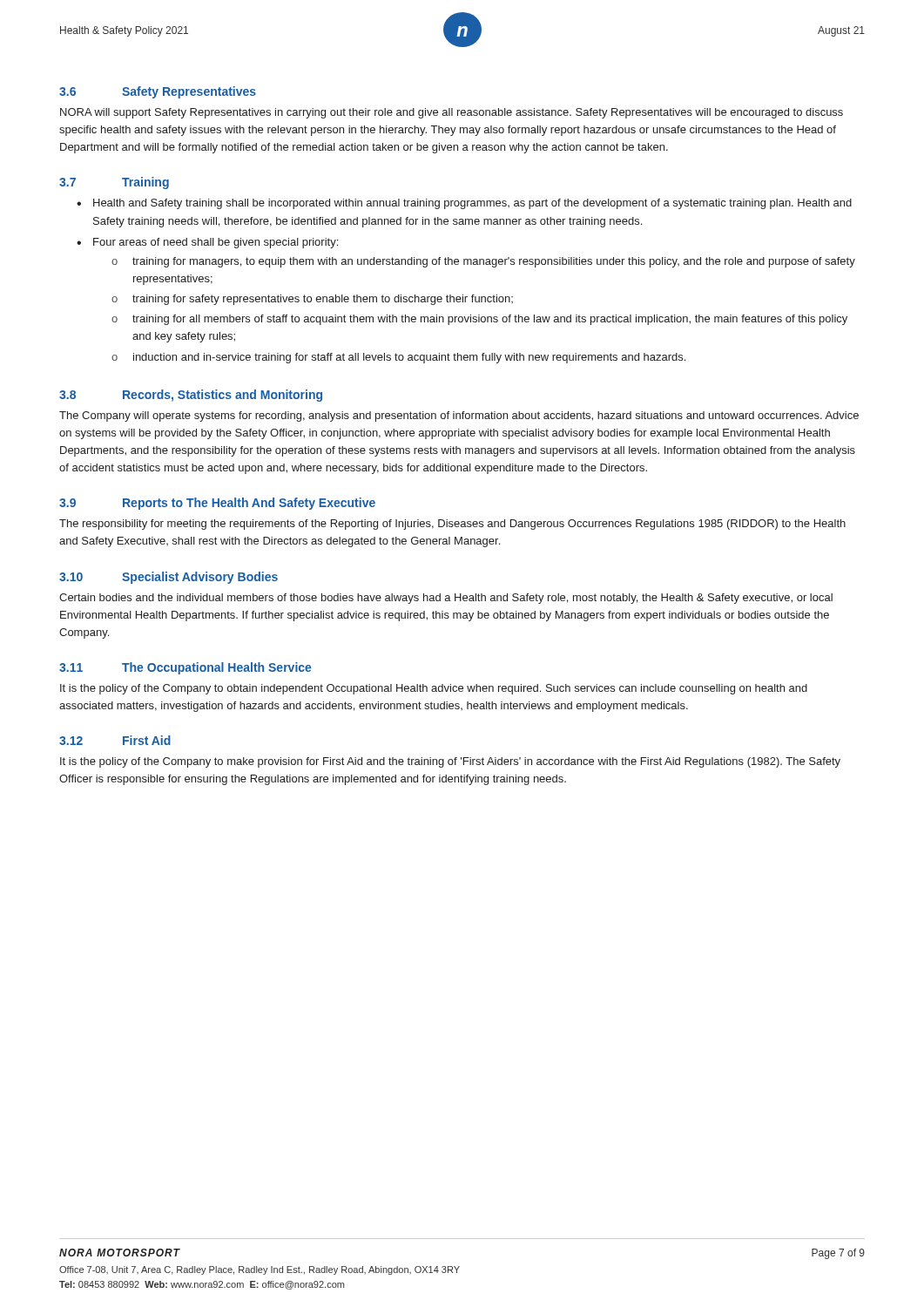This screenshot has width=924, height=1307.
Task: Point to the text block starting "3.6 Safety Representatives"
Action: coord(158,91)
